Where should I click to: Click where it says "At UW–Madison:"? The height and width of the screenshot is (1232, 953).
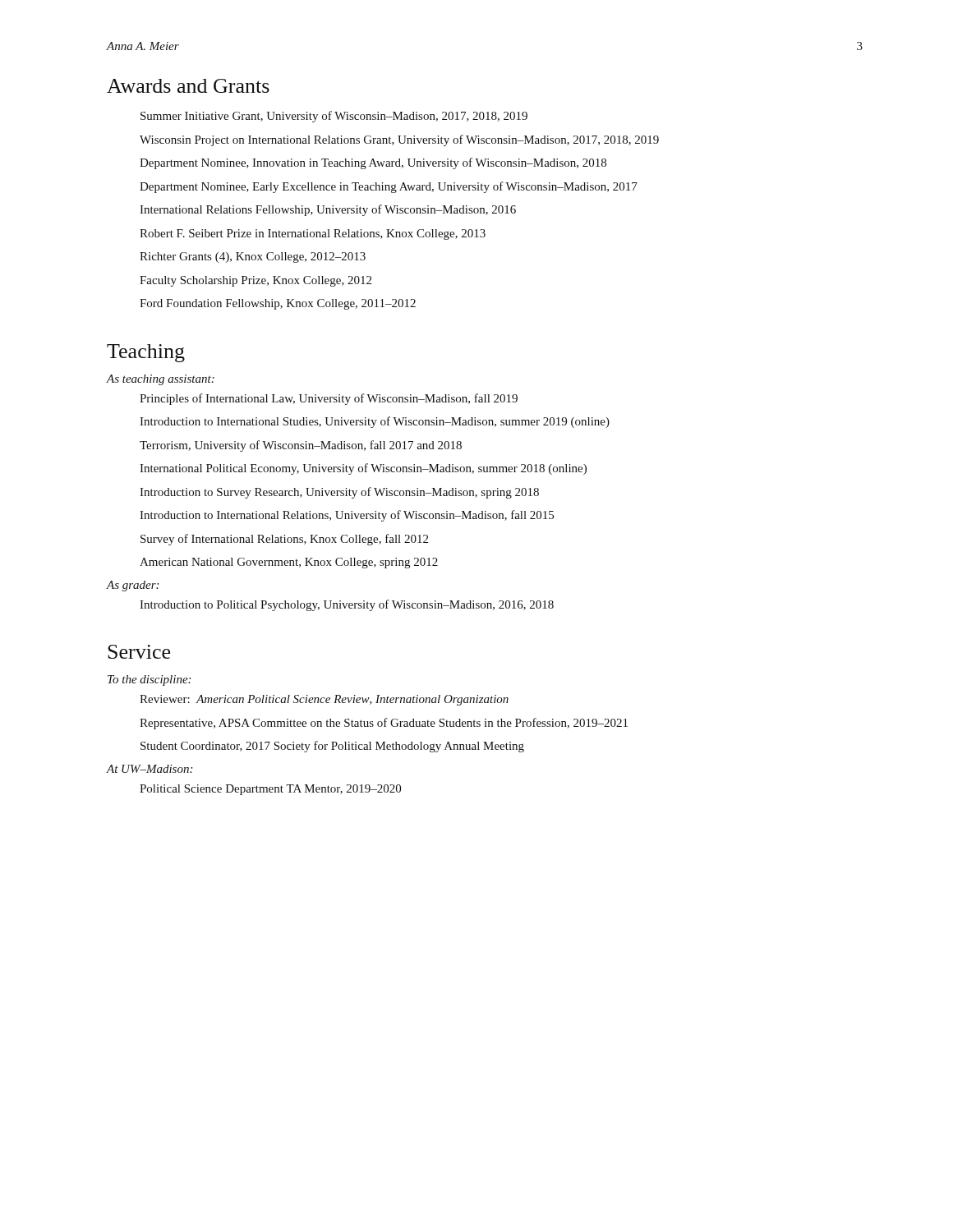pos(150,768)
